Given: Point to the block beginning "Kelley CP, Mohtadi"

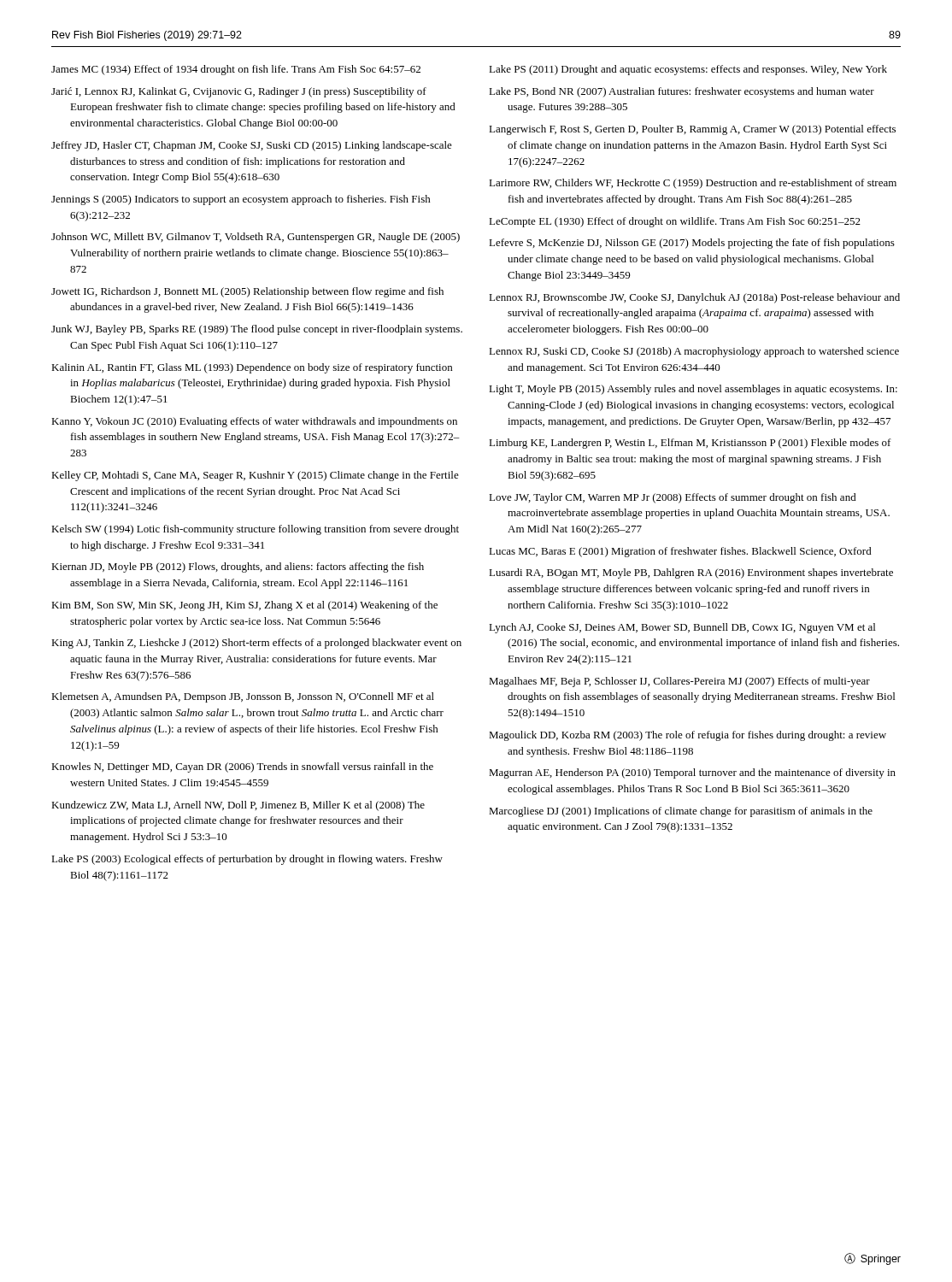Looking at the screenshot, I should coord(255,491).
